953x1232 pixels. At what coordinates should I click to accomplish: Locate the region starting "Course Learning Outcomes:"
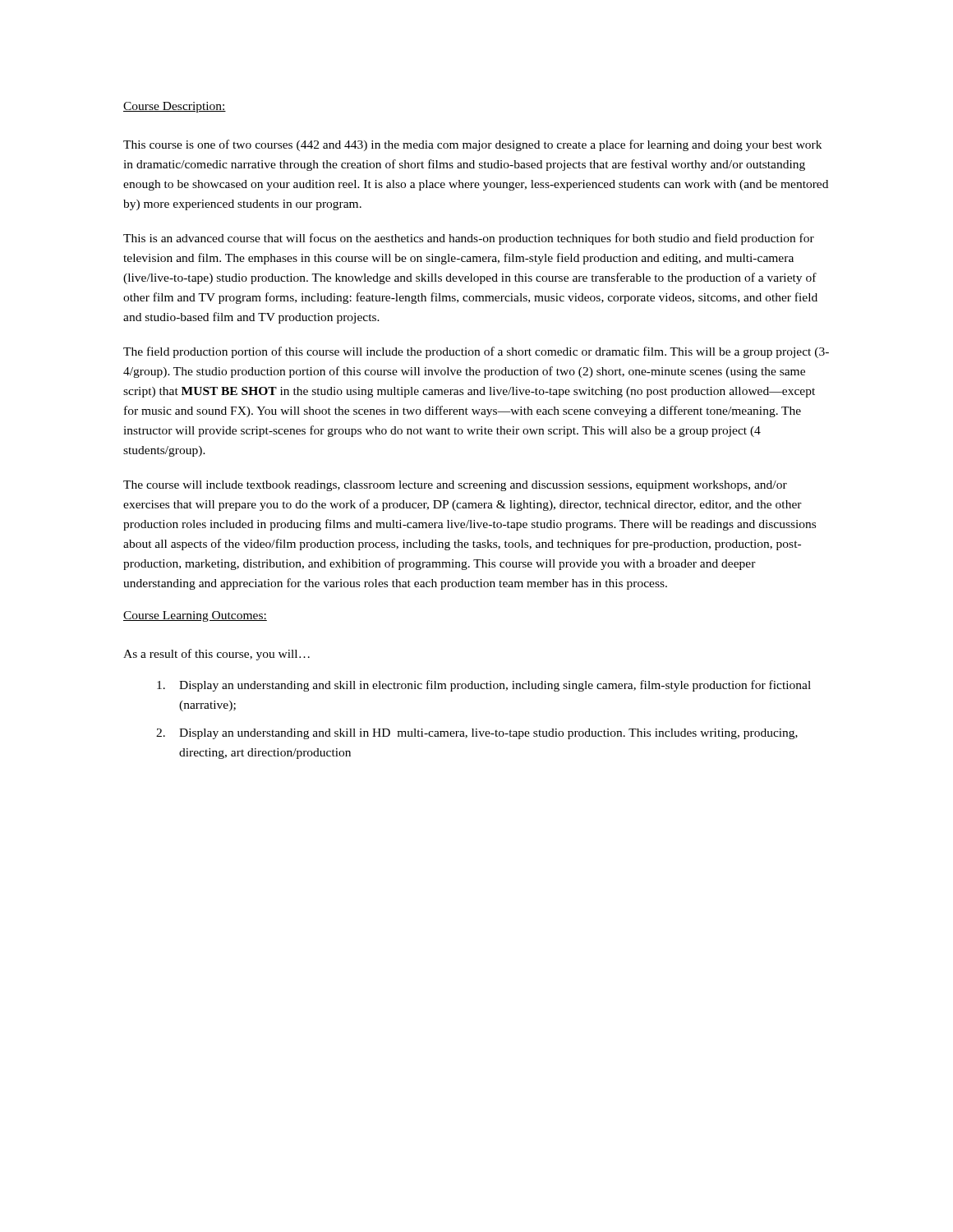click(195, 616)
